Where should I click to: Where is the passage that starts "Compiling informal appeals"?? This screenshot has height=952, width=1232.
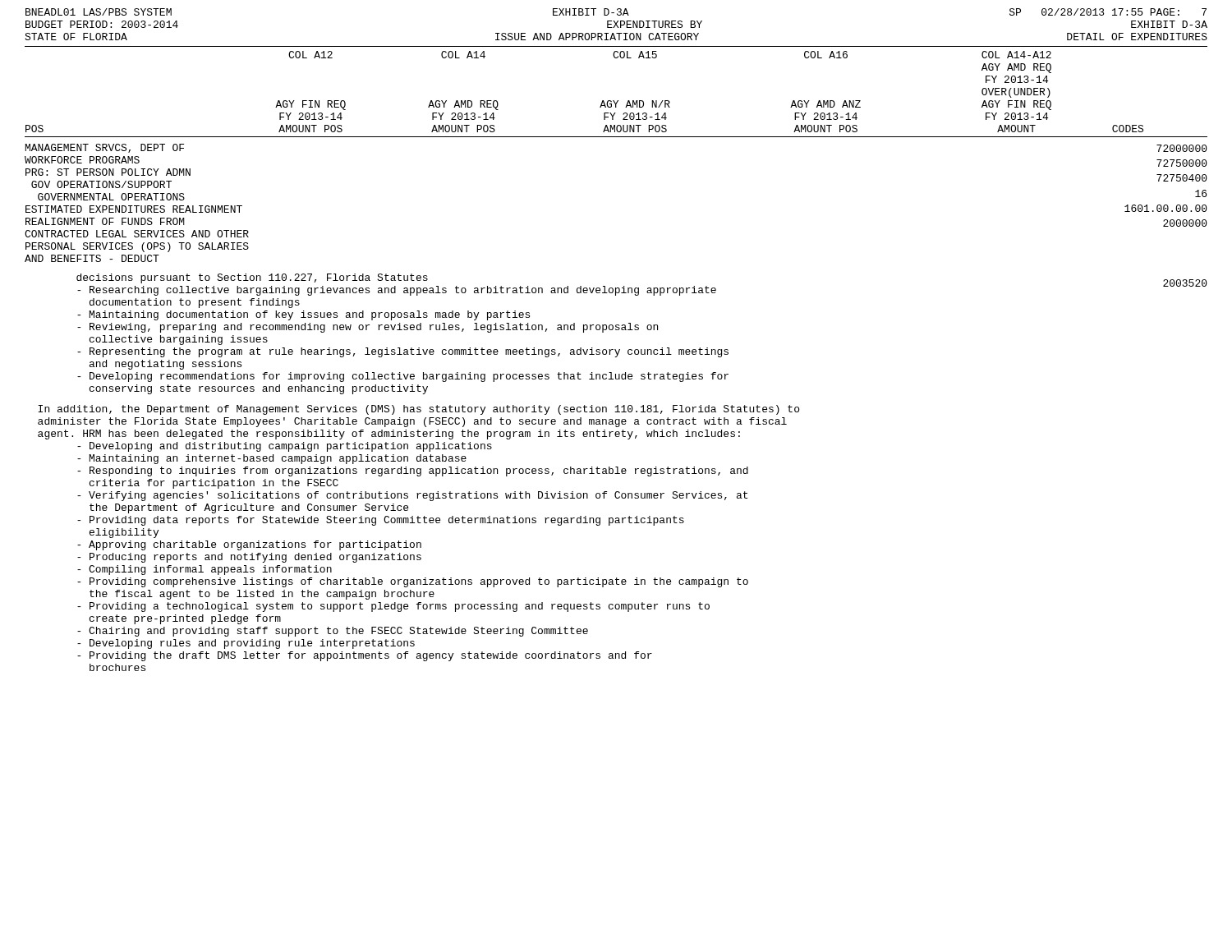click(616, 570)
